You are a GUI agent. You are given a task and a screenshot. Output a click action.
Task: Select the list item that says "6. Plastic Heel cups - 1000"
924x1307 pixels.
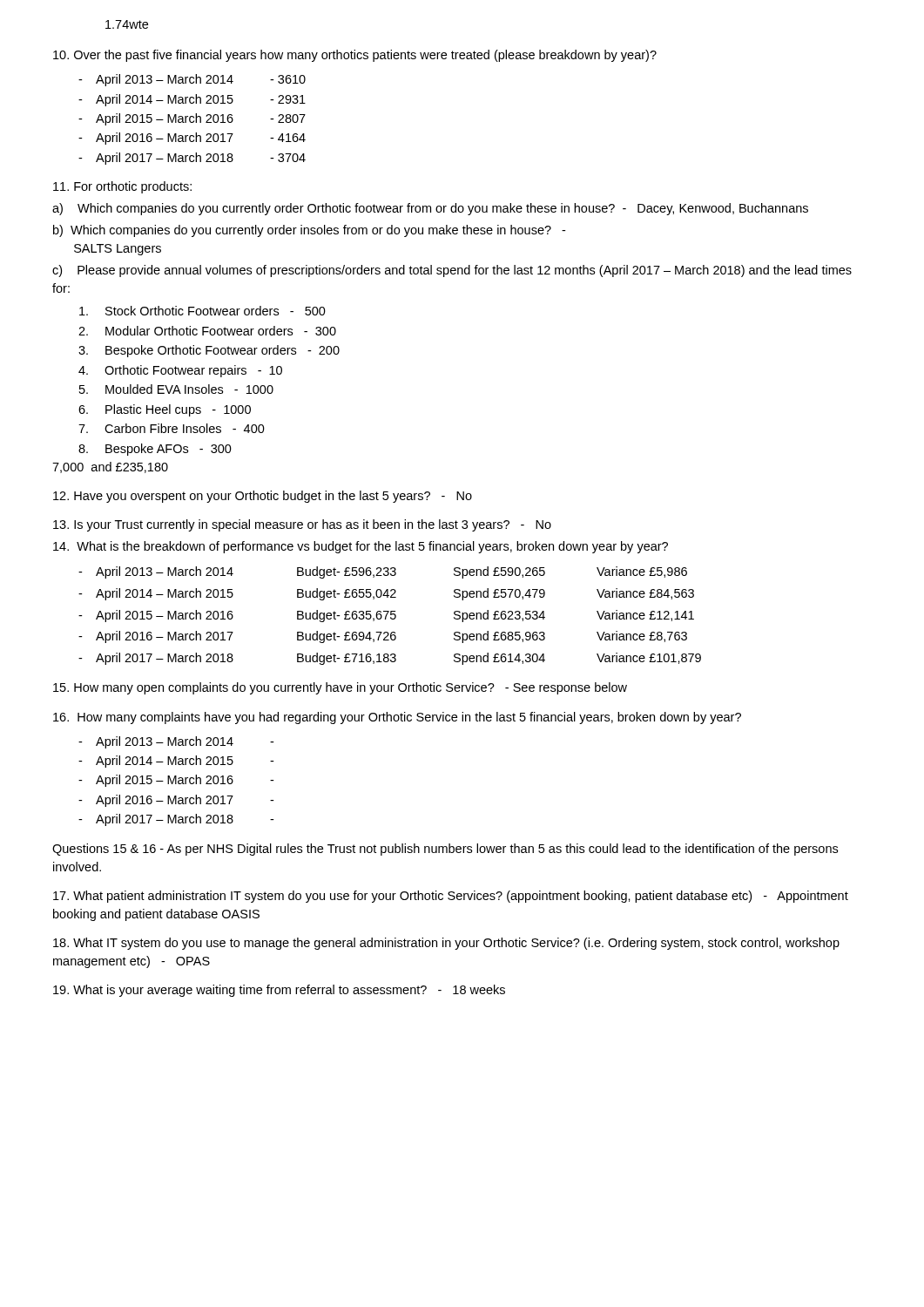(165, 410)
